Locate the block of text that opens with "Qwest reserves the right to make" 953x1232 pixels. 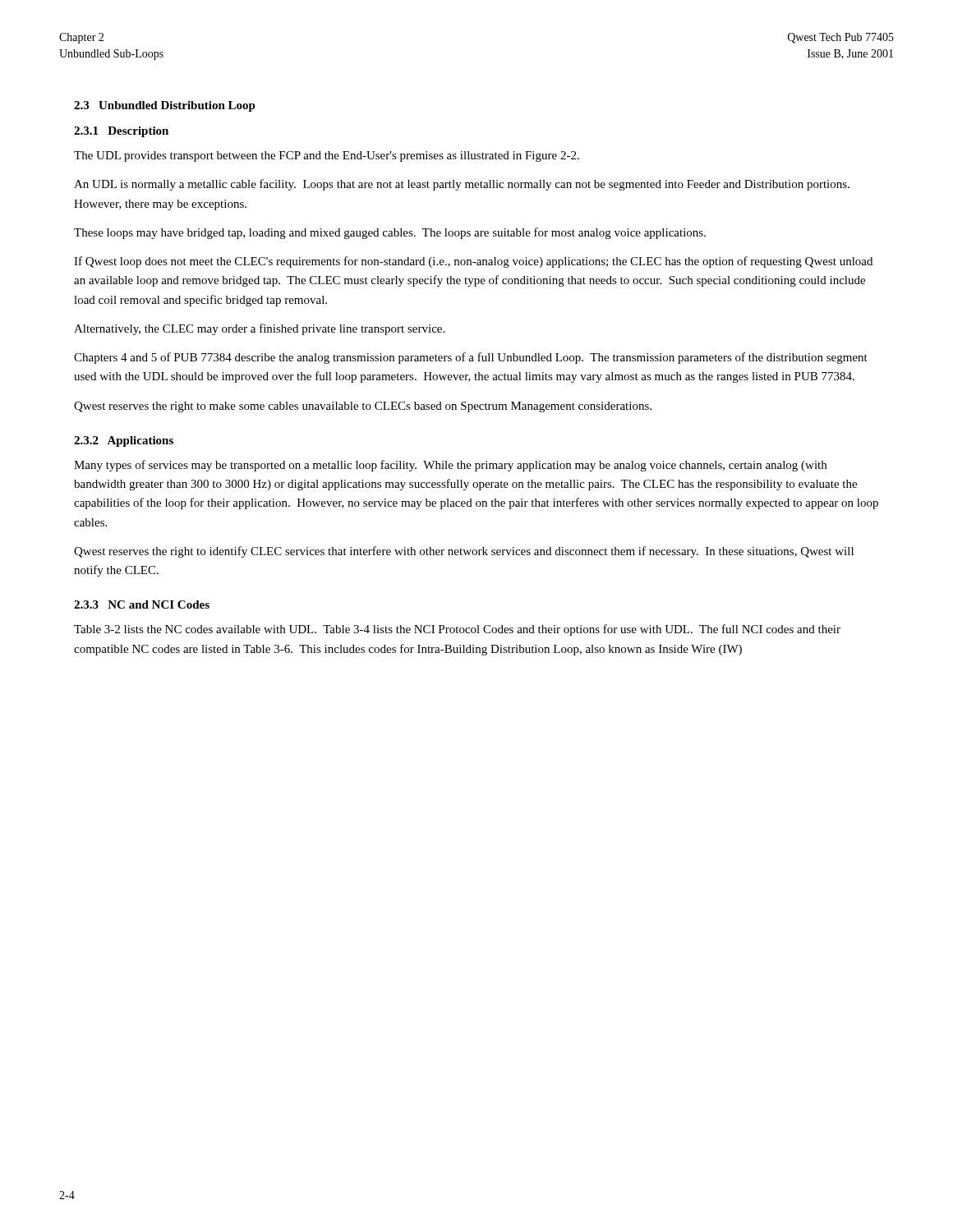click(x=363, y=405)
